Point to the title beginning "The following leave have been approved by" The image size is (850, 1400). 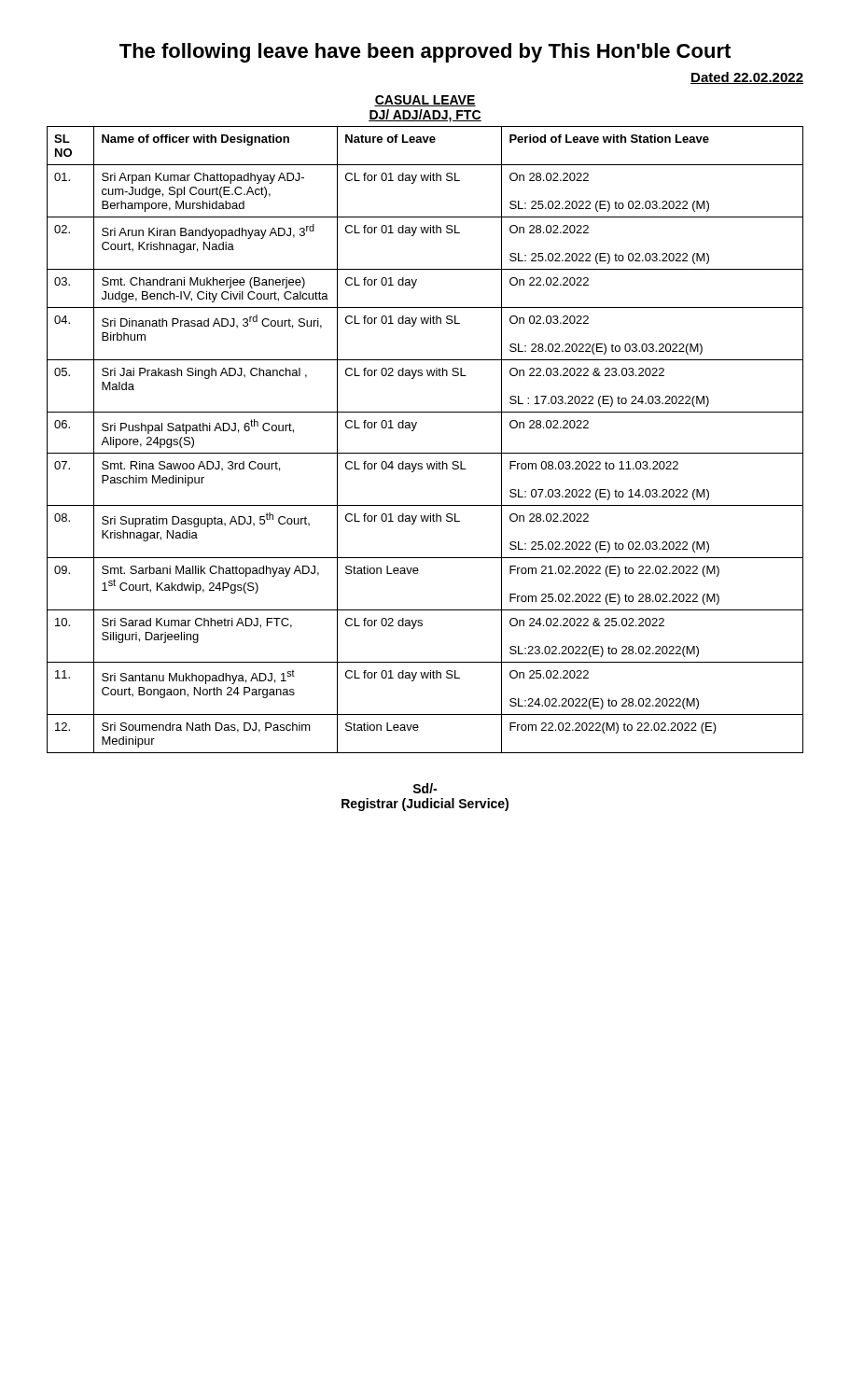click(425, 51)
